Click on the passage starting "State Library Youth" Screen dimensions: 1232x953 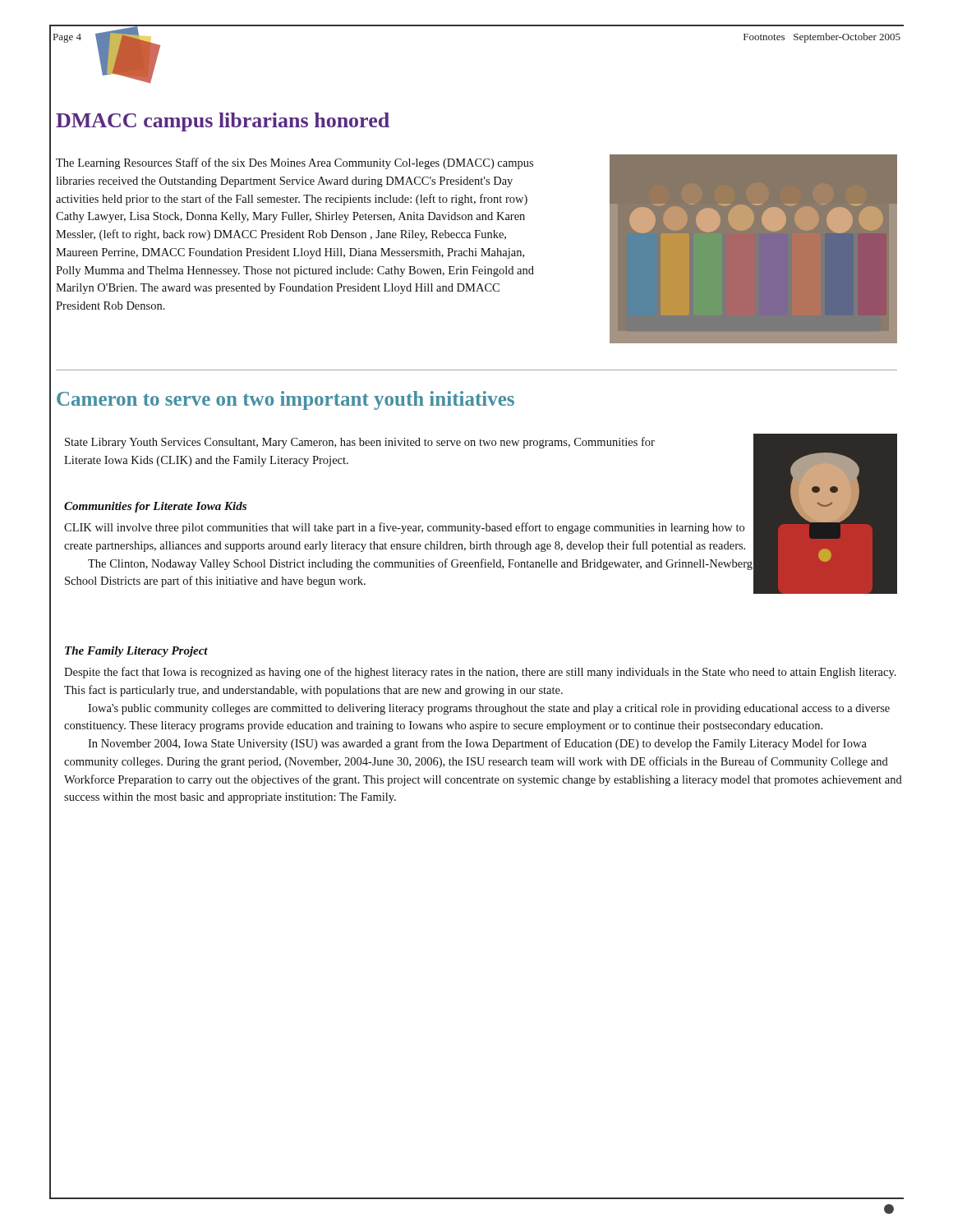364,452
